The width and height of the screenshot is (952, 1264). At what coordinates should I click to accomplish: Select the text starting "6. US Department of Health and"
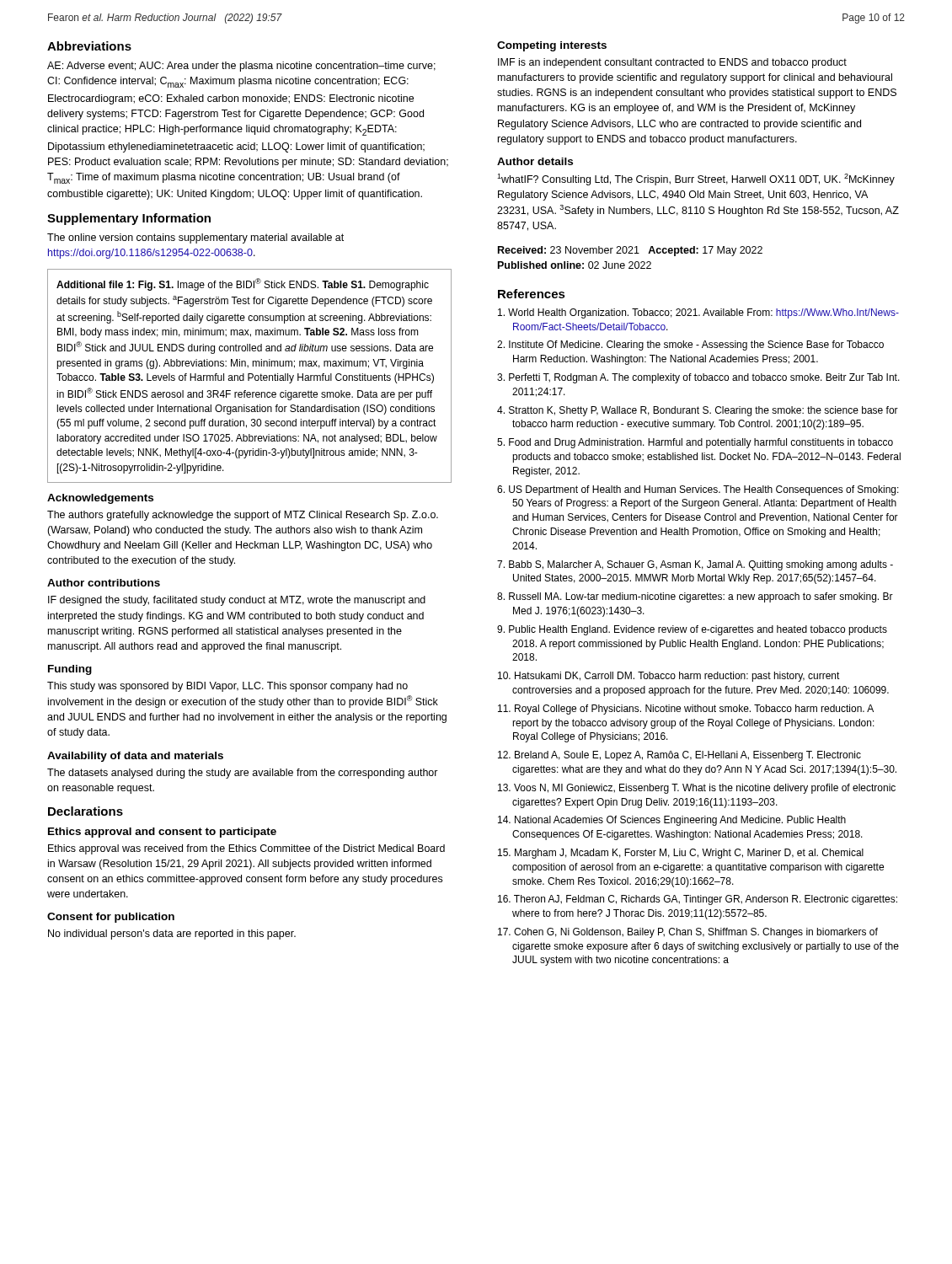tap(698, 518)
